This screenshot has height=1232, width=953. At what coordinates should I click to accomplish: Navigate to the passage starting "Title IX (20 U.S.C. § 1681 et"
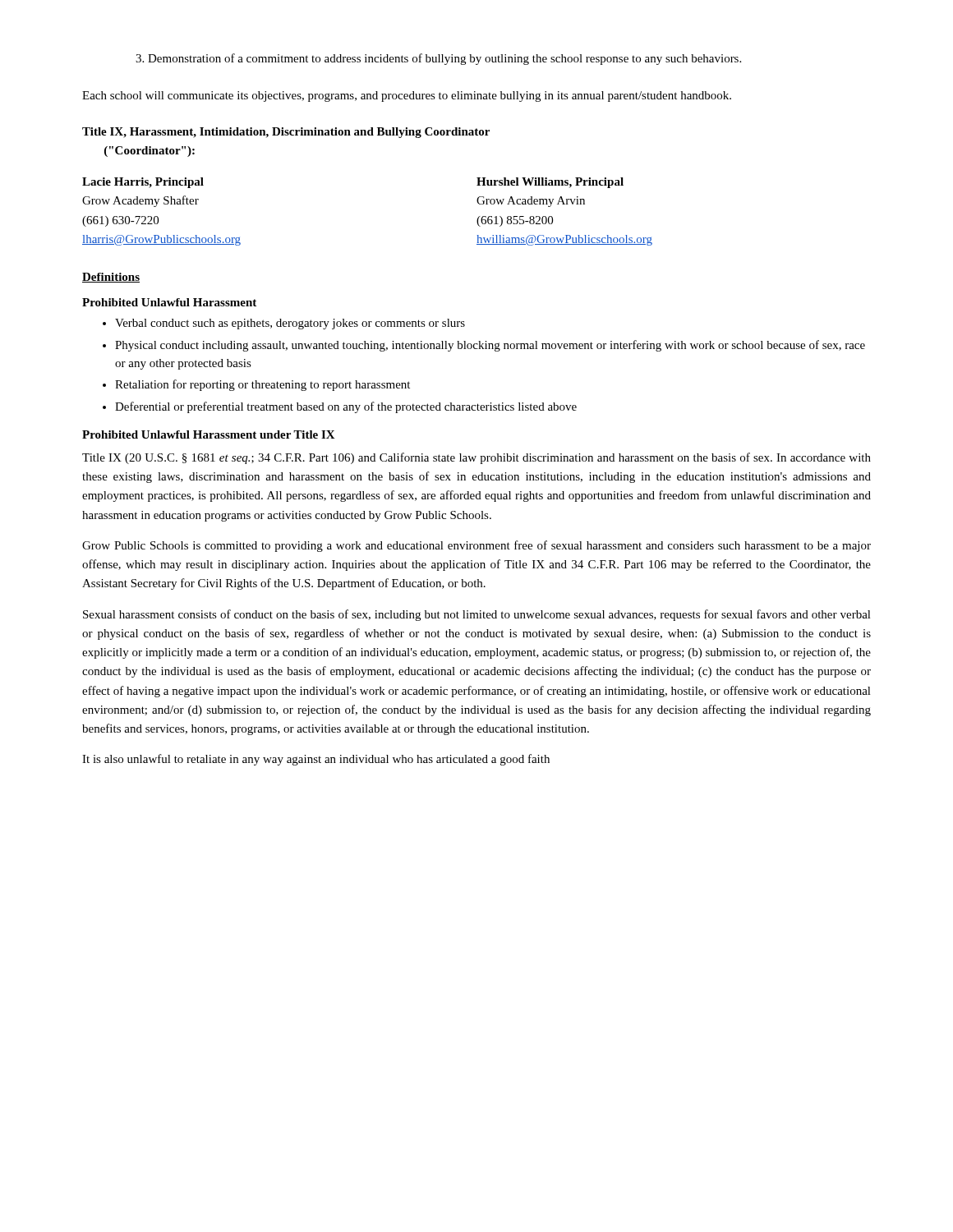[476, 486]
